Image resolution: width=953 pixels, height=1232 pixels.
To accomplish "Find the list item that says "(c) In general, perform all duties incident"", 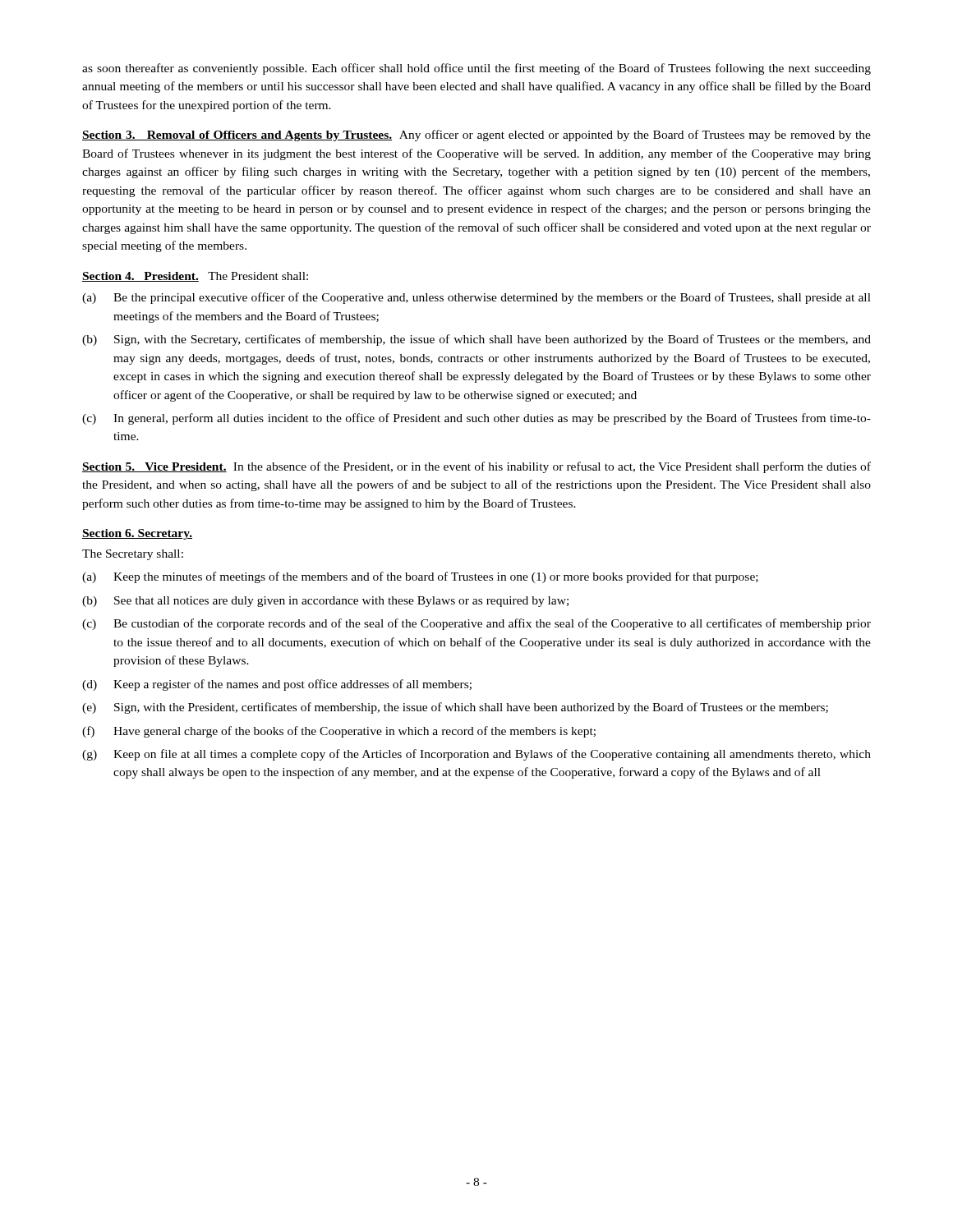I will (x=476, y=427).
